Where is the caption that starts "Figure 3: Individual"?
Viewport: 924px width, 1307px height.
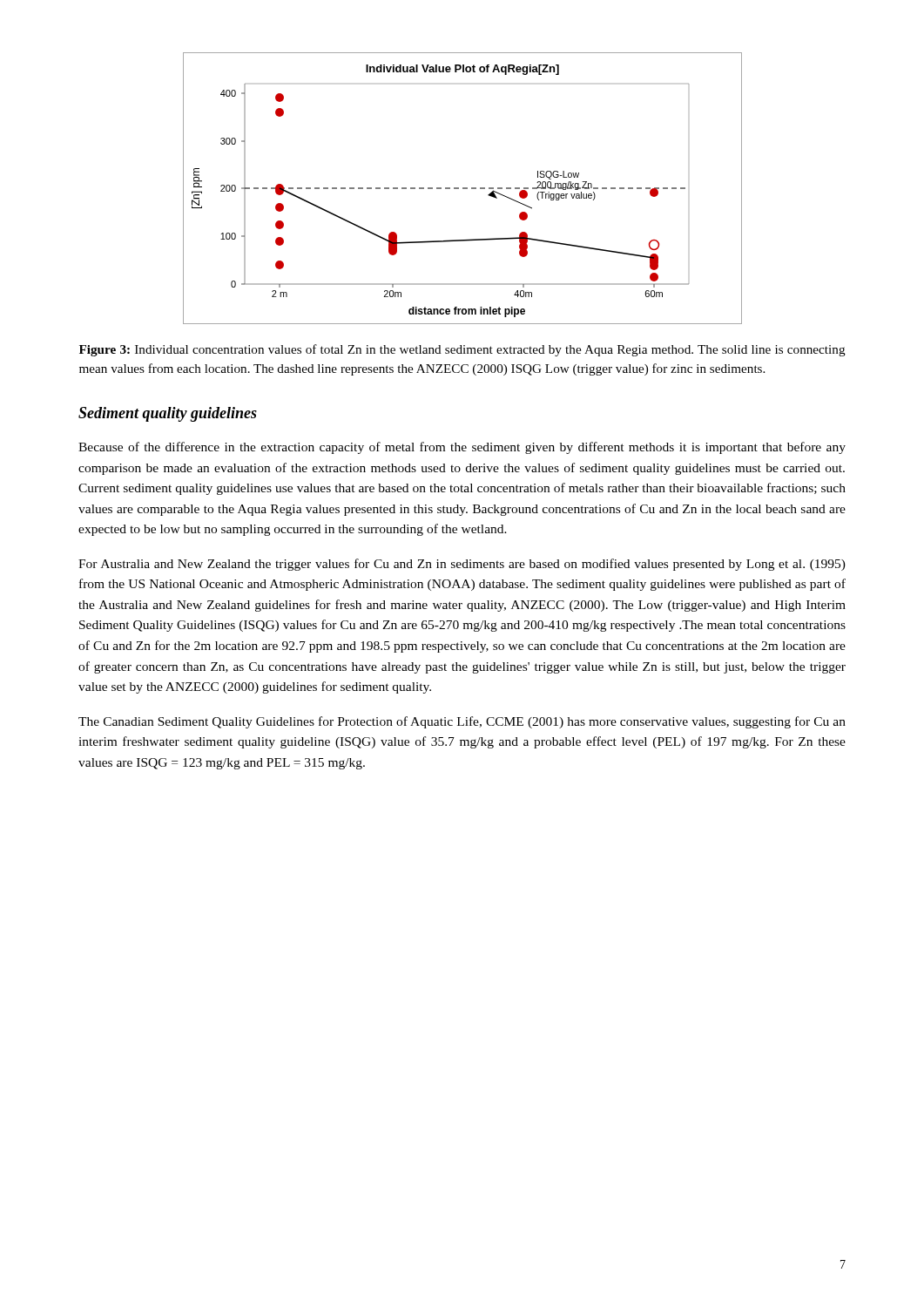pyautogui.click(x=462, y=359)
